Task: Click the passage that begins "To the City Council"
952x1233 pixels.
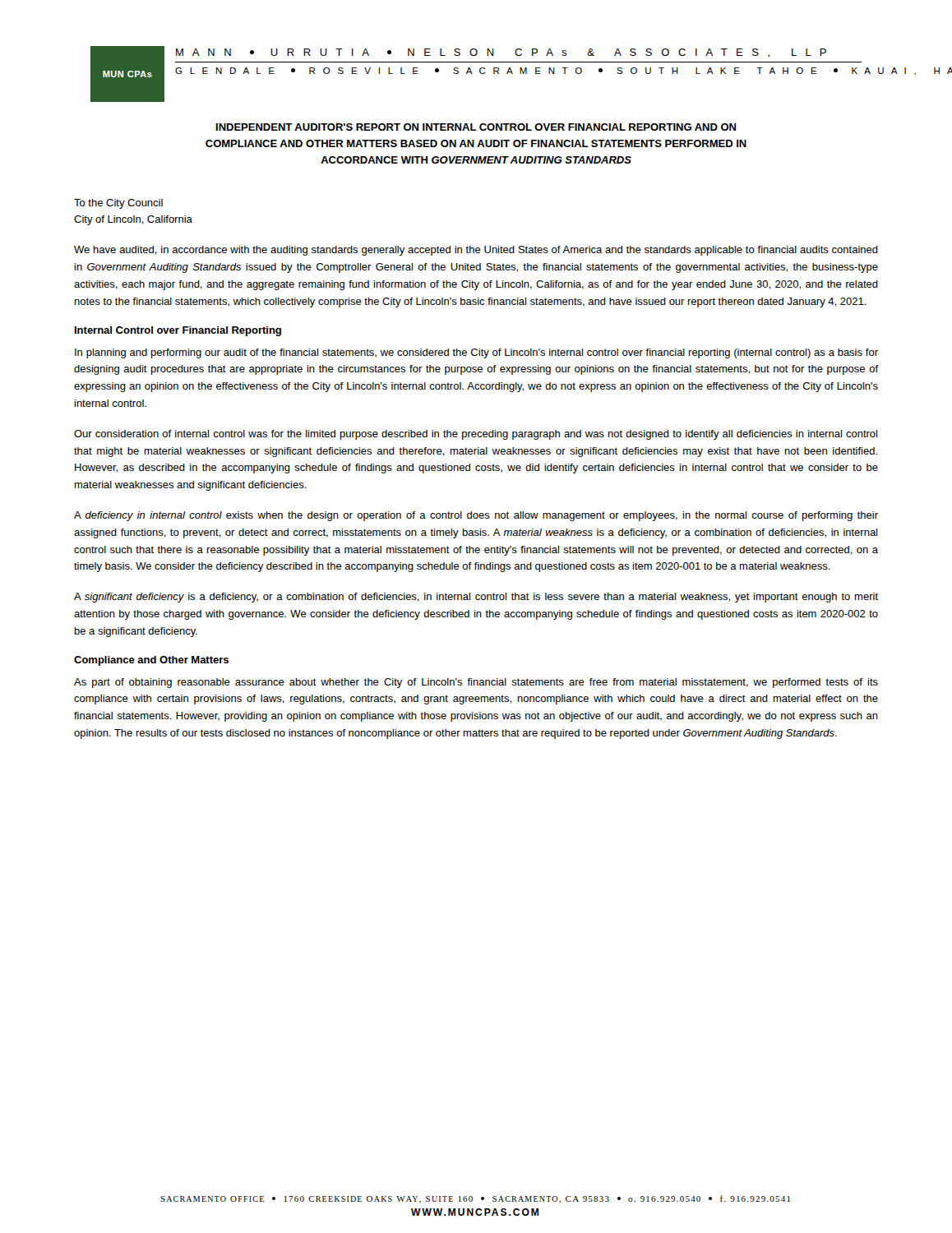Action: pyautogui.click(x=133, y=211)
